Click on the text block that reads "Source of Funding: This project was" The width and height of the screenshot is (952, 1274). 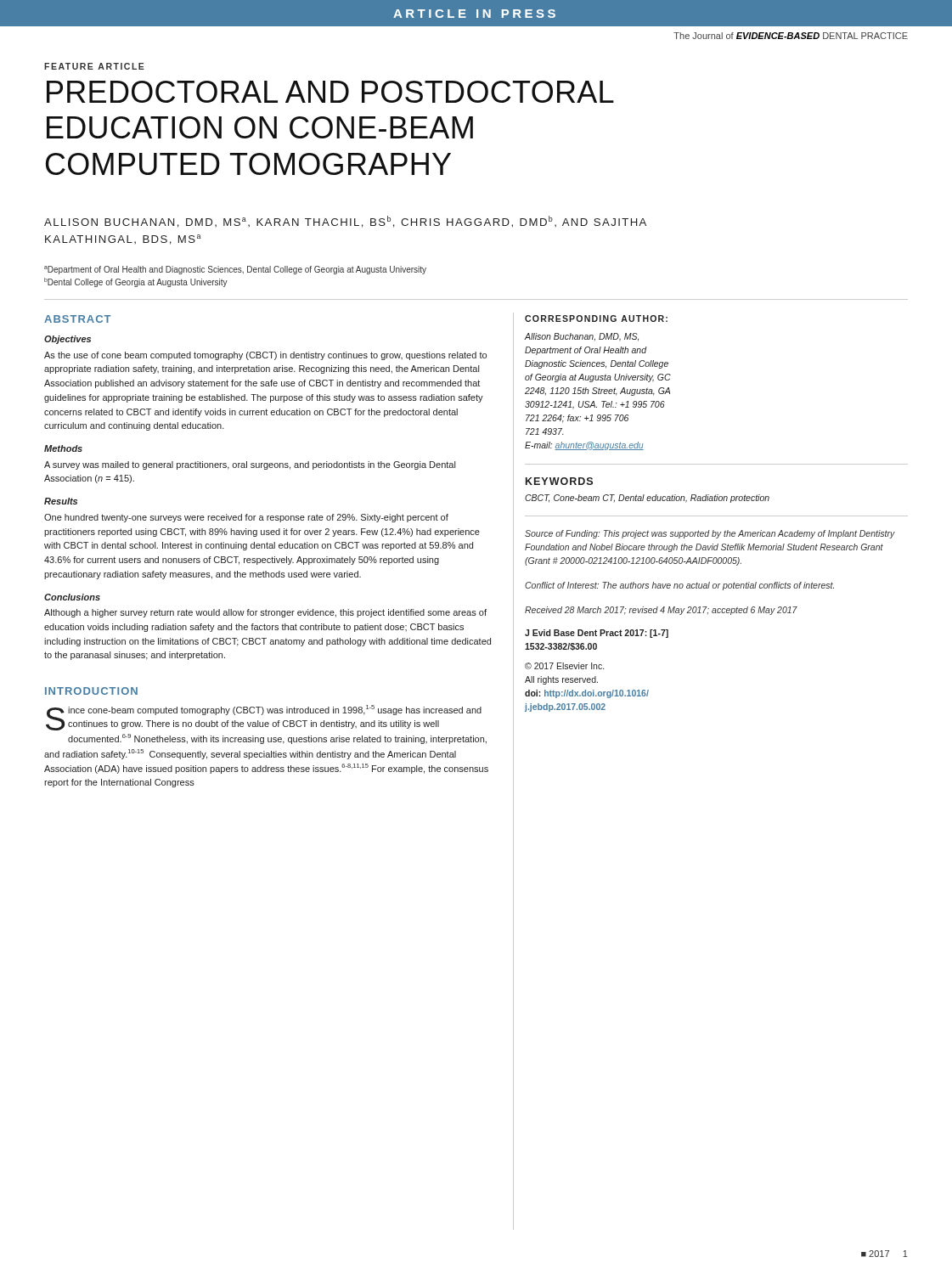[710, 547]
